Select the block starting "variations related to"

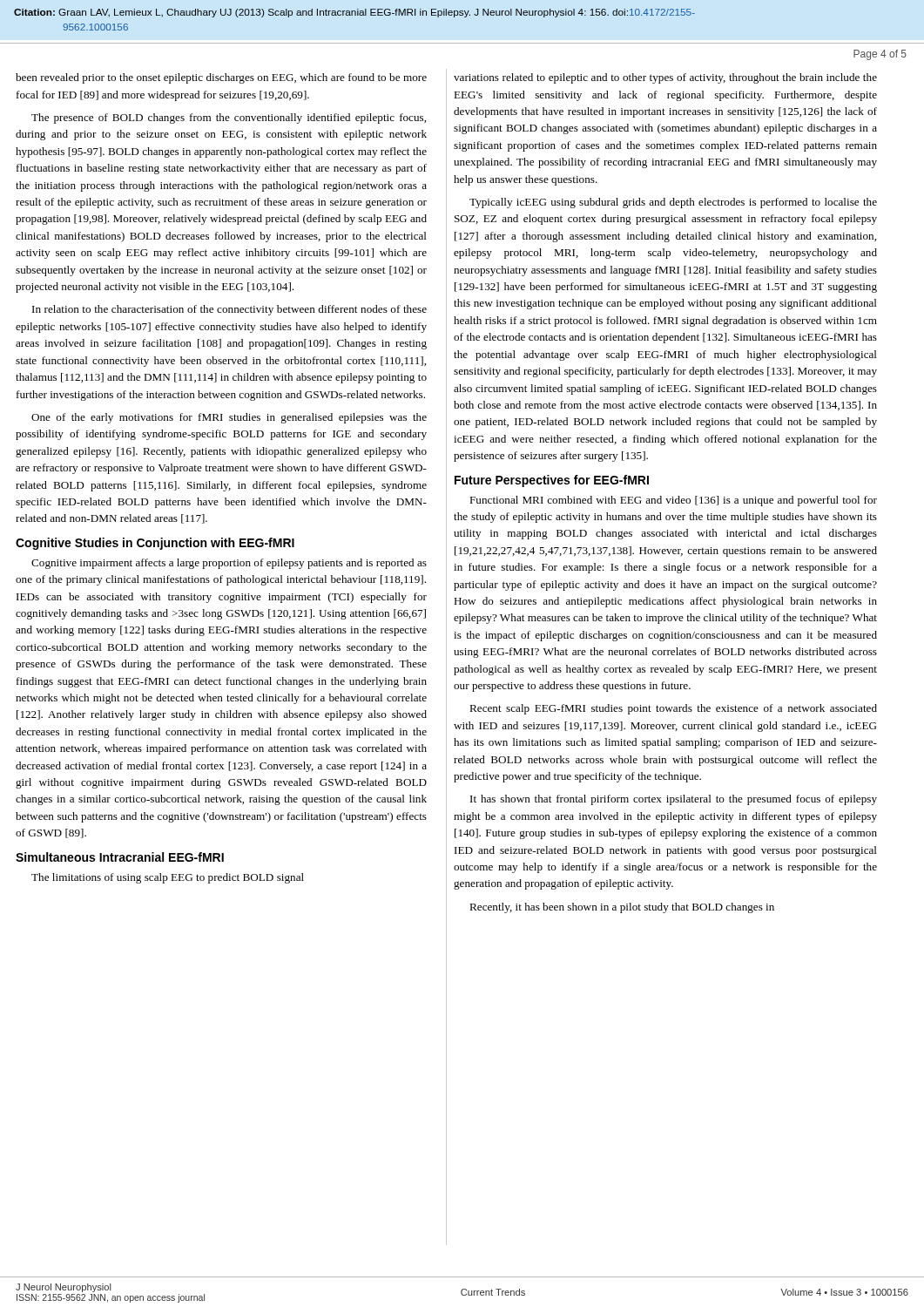665,266
